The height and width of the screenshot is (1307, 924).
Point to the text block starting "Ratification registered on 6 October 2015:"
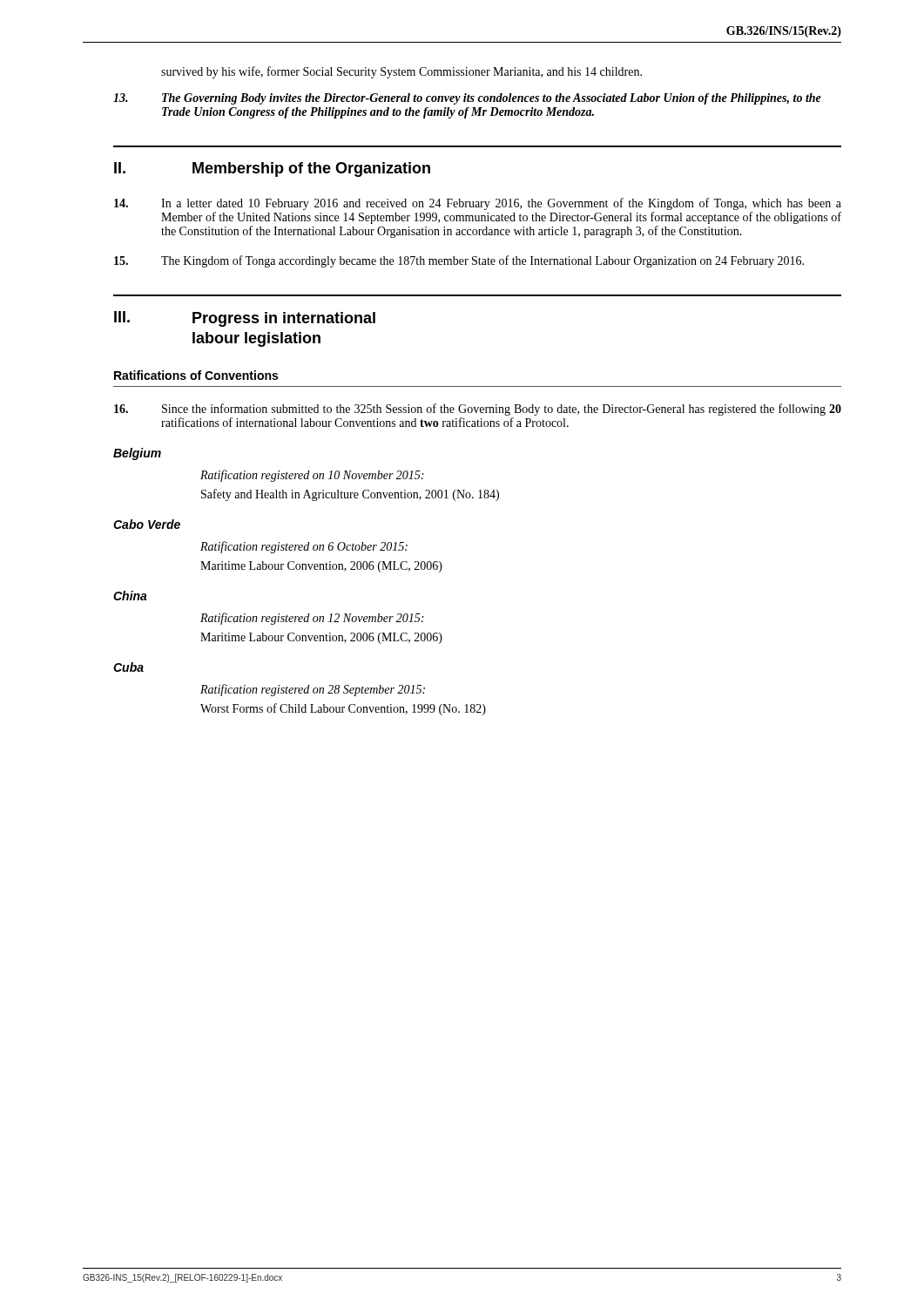pos(304,547)
